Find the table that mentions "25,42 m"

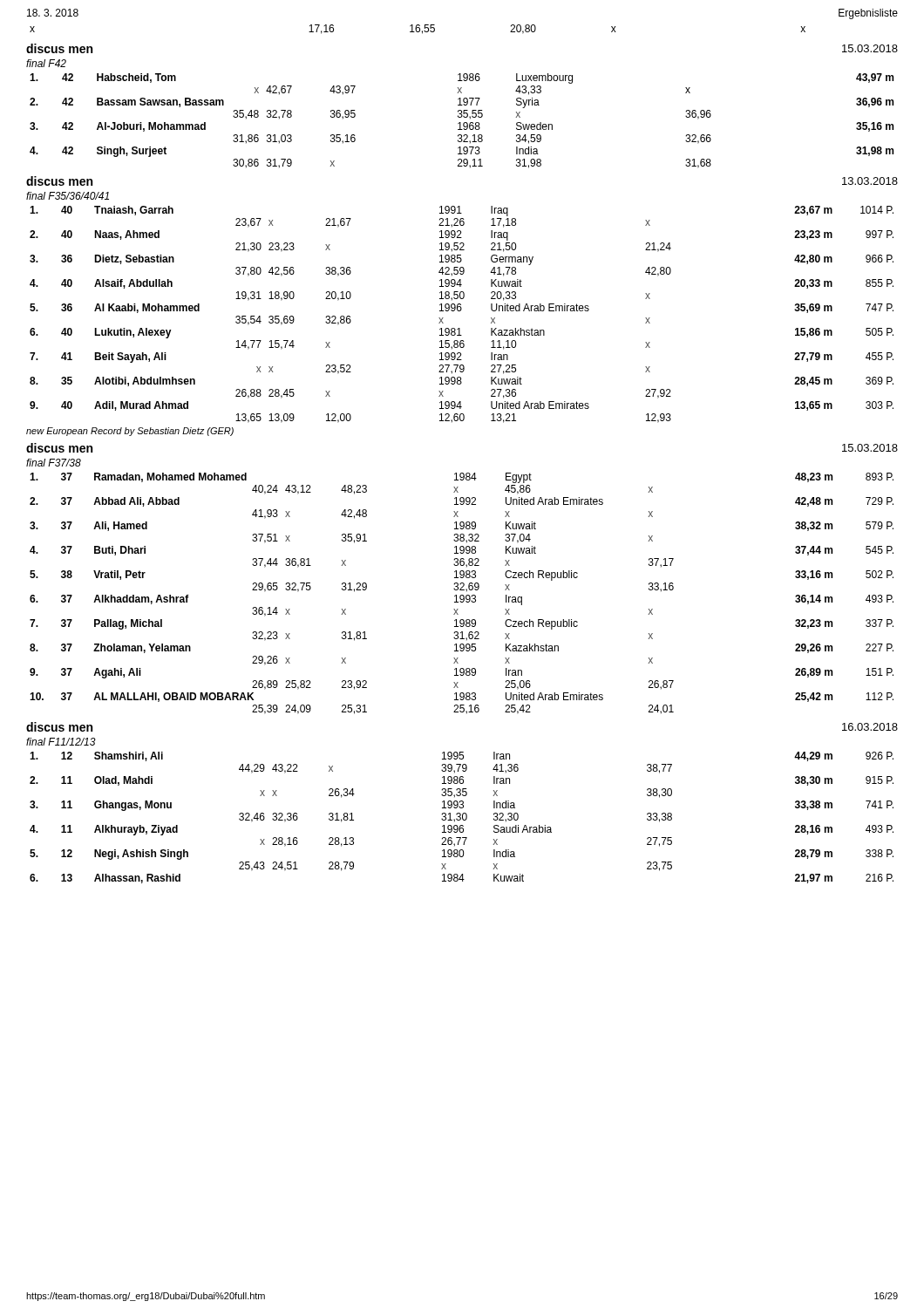[x=462, y=593]
